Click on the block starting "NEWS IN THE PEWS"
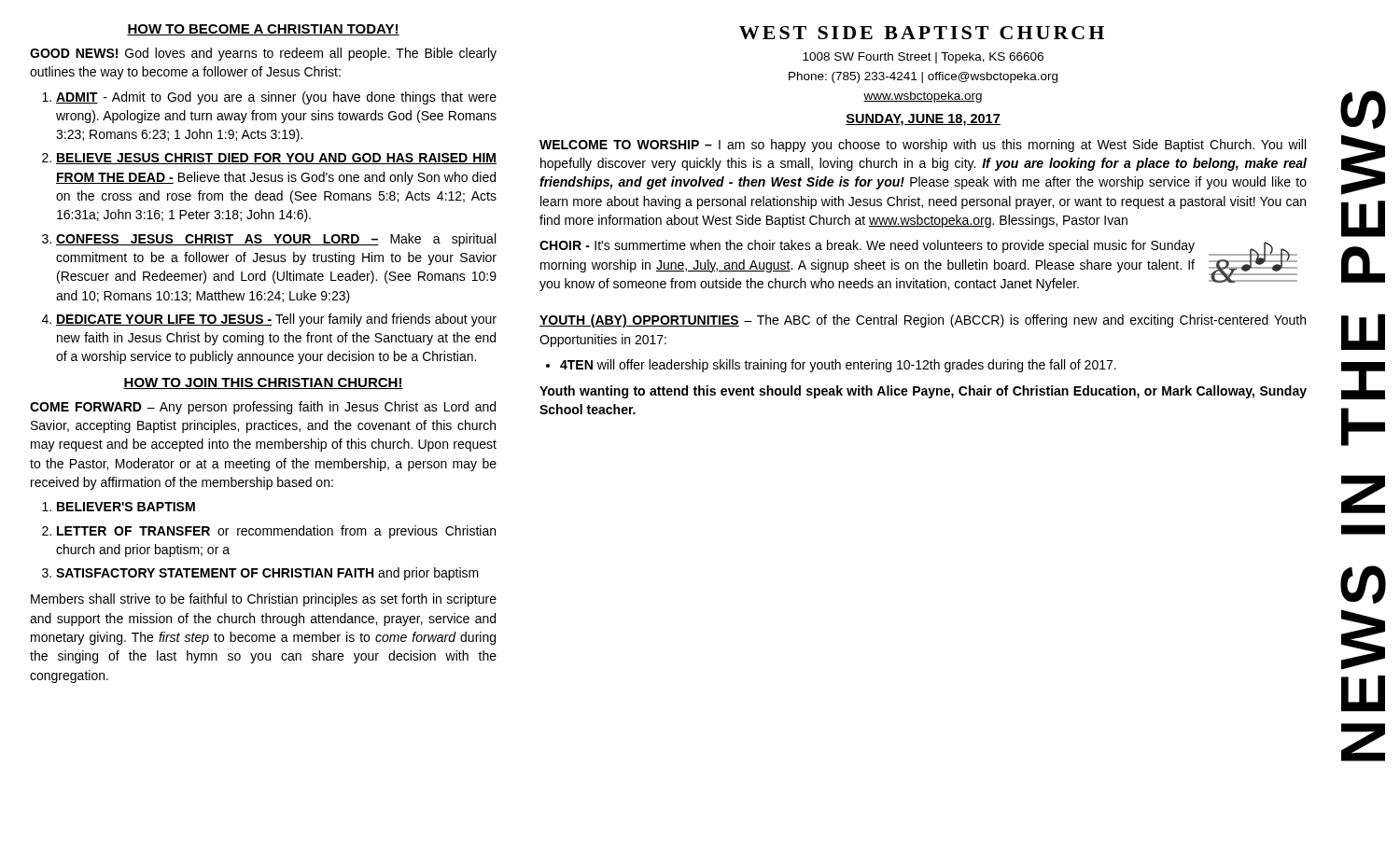This screenshot has height=850, width=1400. [x=1363, y=425]
